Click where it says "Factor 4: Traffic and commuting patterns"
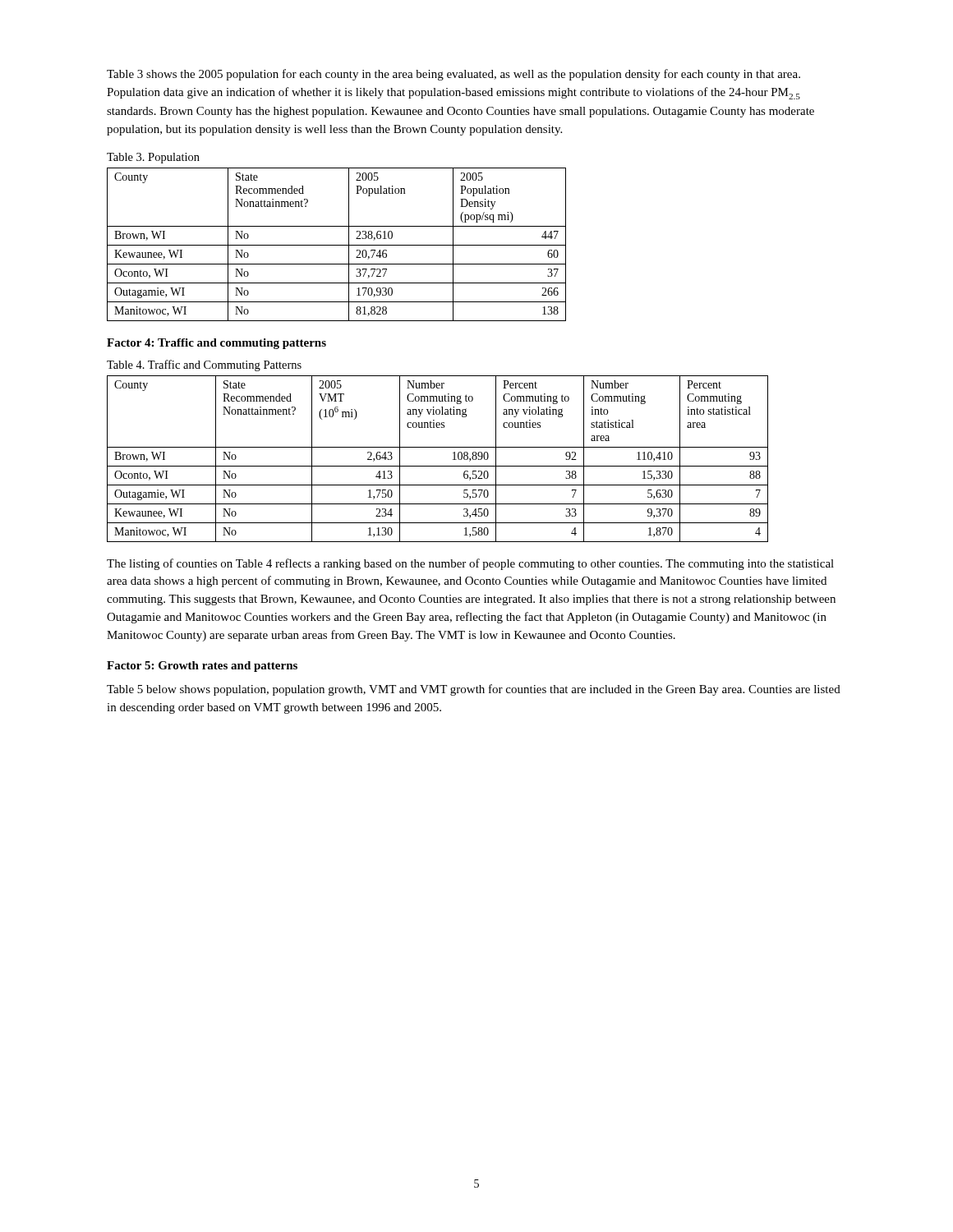The height and width of the screenshot is (1232, 953). tap(217, 342)
